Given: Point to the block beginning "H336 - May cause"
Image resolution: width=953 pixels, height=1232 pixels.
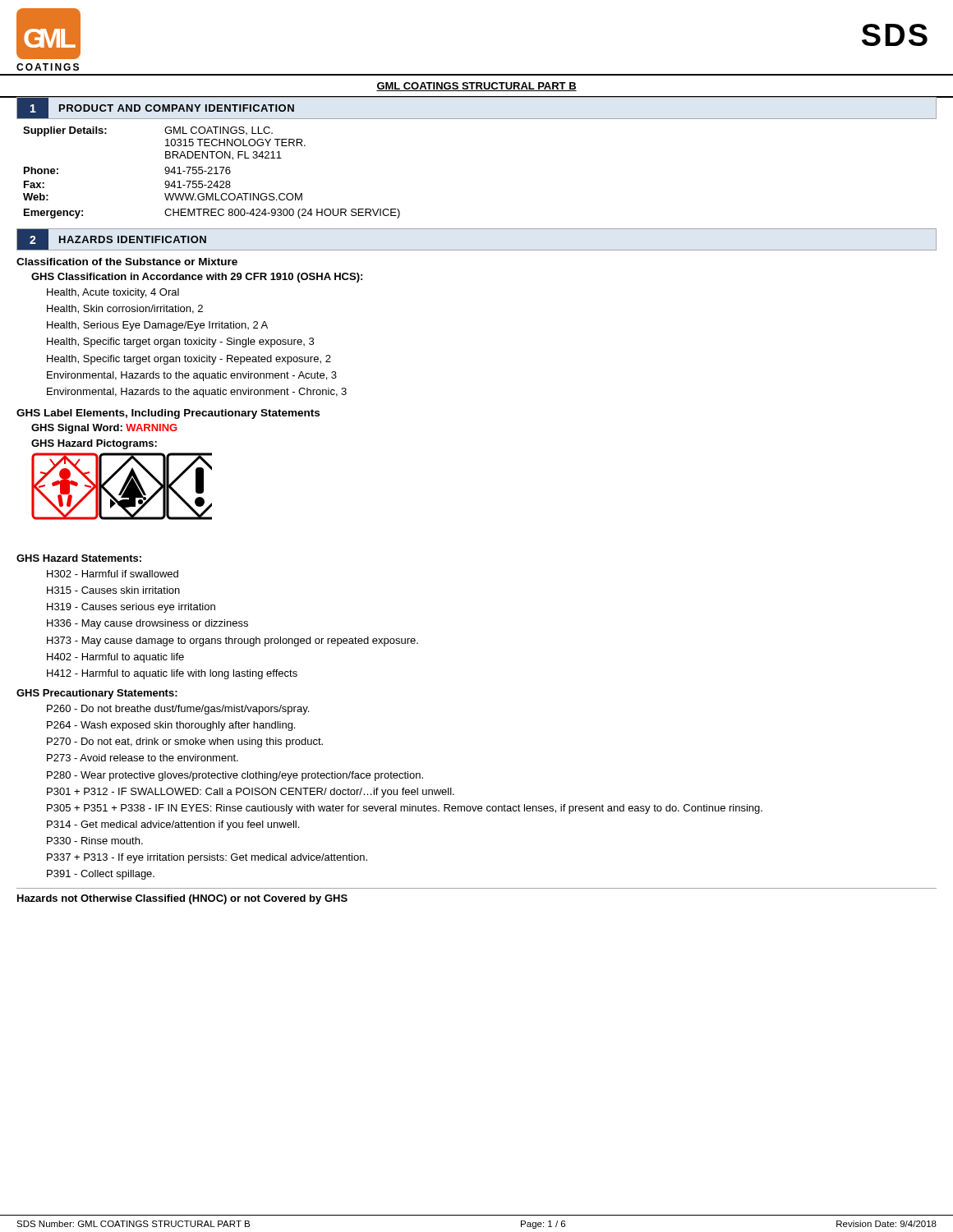Looking at the screenshot, I should (147, 623).
